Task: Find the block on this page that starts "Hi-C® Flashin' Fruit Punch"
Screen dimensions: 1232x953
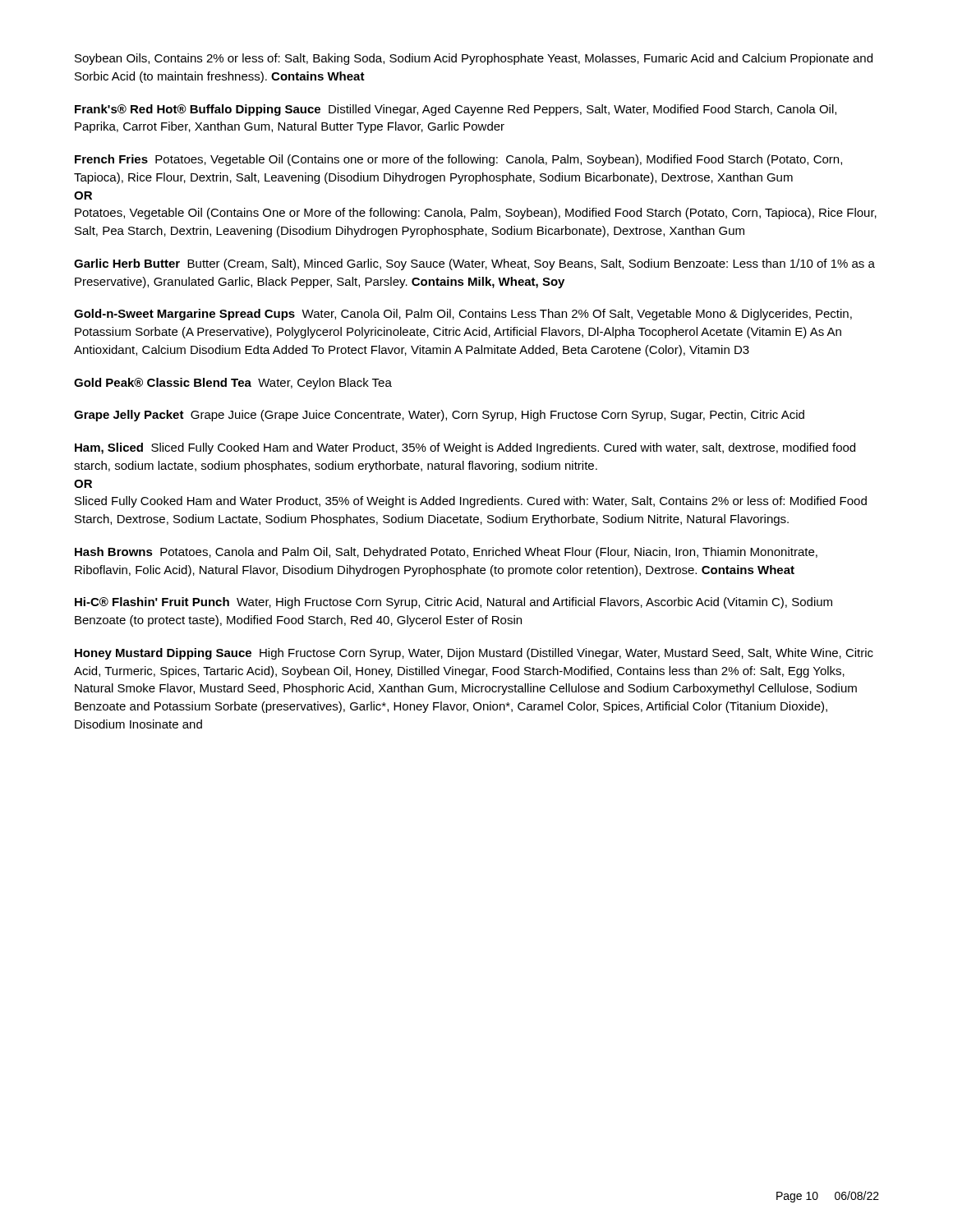Action: coord(454,611)
